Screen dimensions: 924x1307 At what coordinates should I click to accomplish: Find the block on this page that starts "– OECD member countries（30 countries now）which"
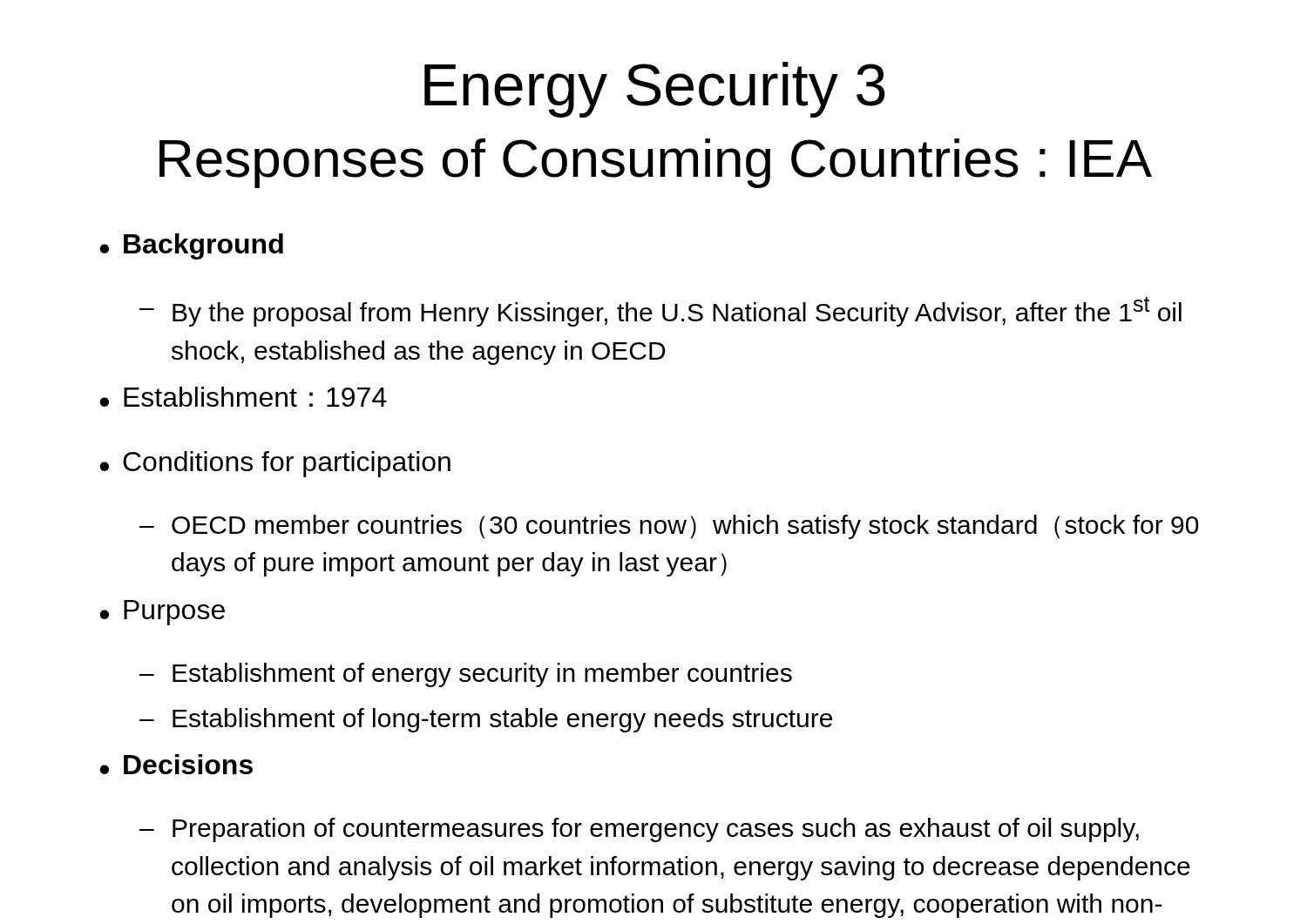tap(680, 544)
